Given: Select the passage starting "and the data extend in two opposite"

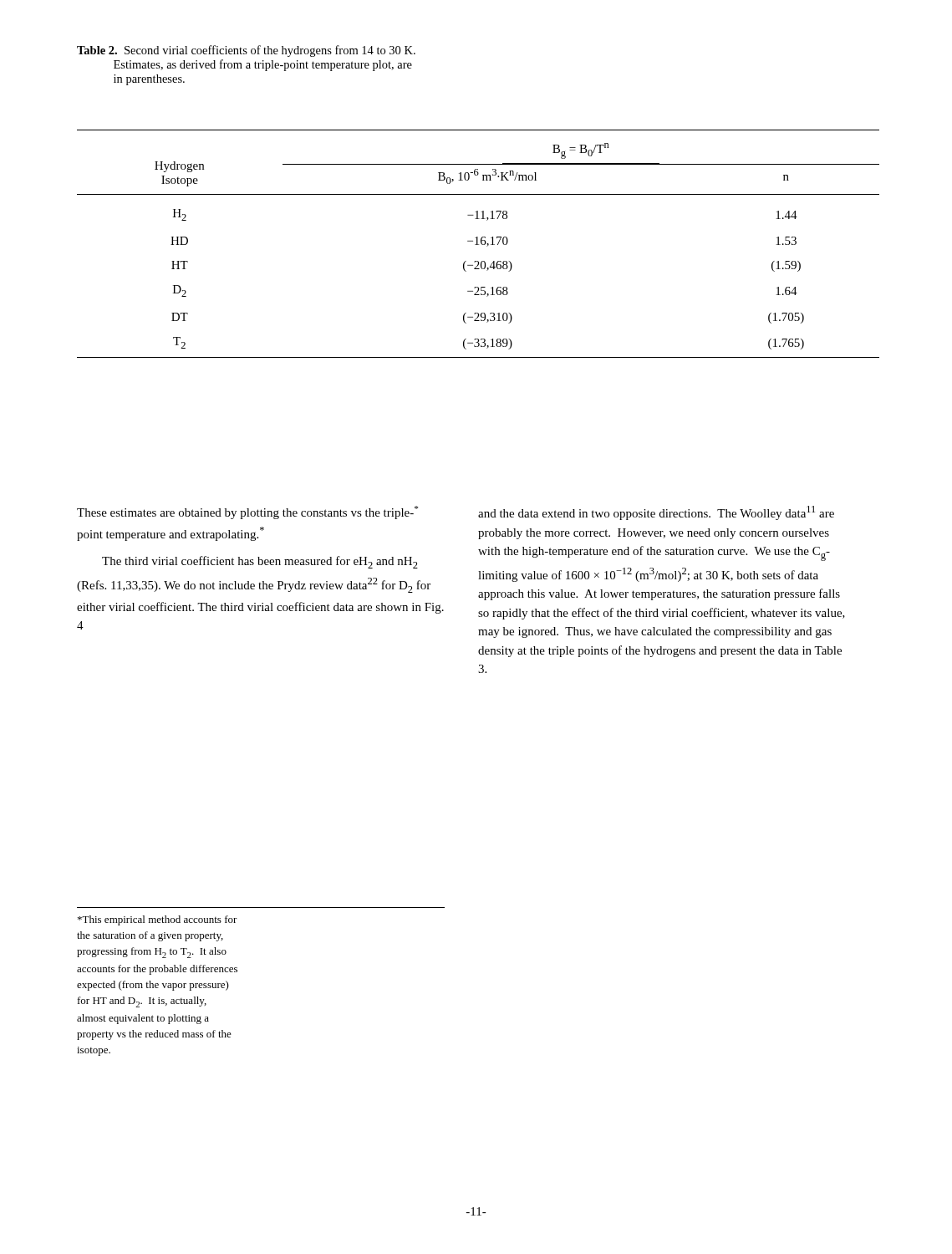Looking at the screenshot, I should pos(662,589).
